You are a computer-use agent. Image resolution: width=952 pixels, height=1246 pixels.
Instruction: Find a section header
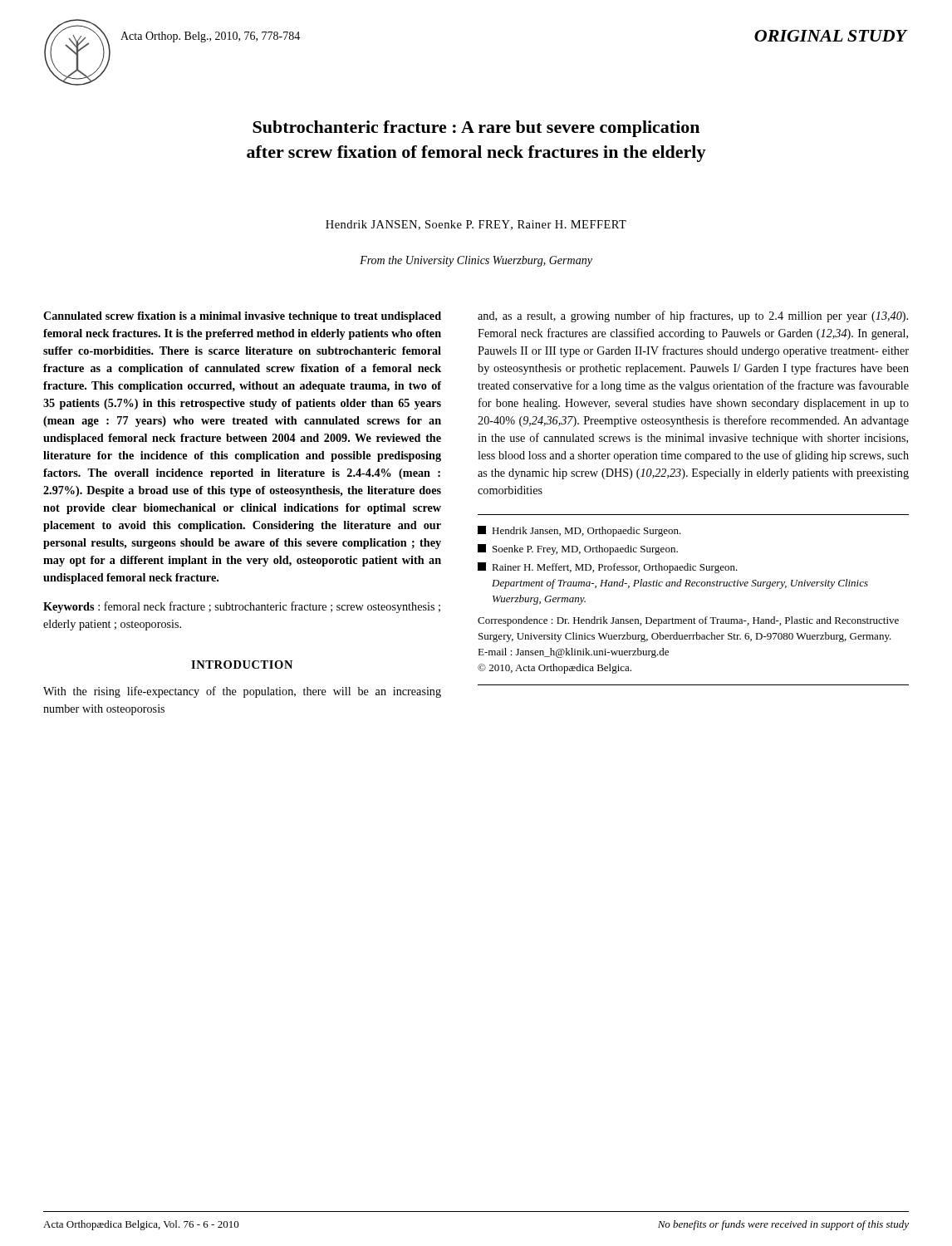pyautogui.click(x=242, y=665)
